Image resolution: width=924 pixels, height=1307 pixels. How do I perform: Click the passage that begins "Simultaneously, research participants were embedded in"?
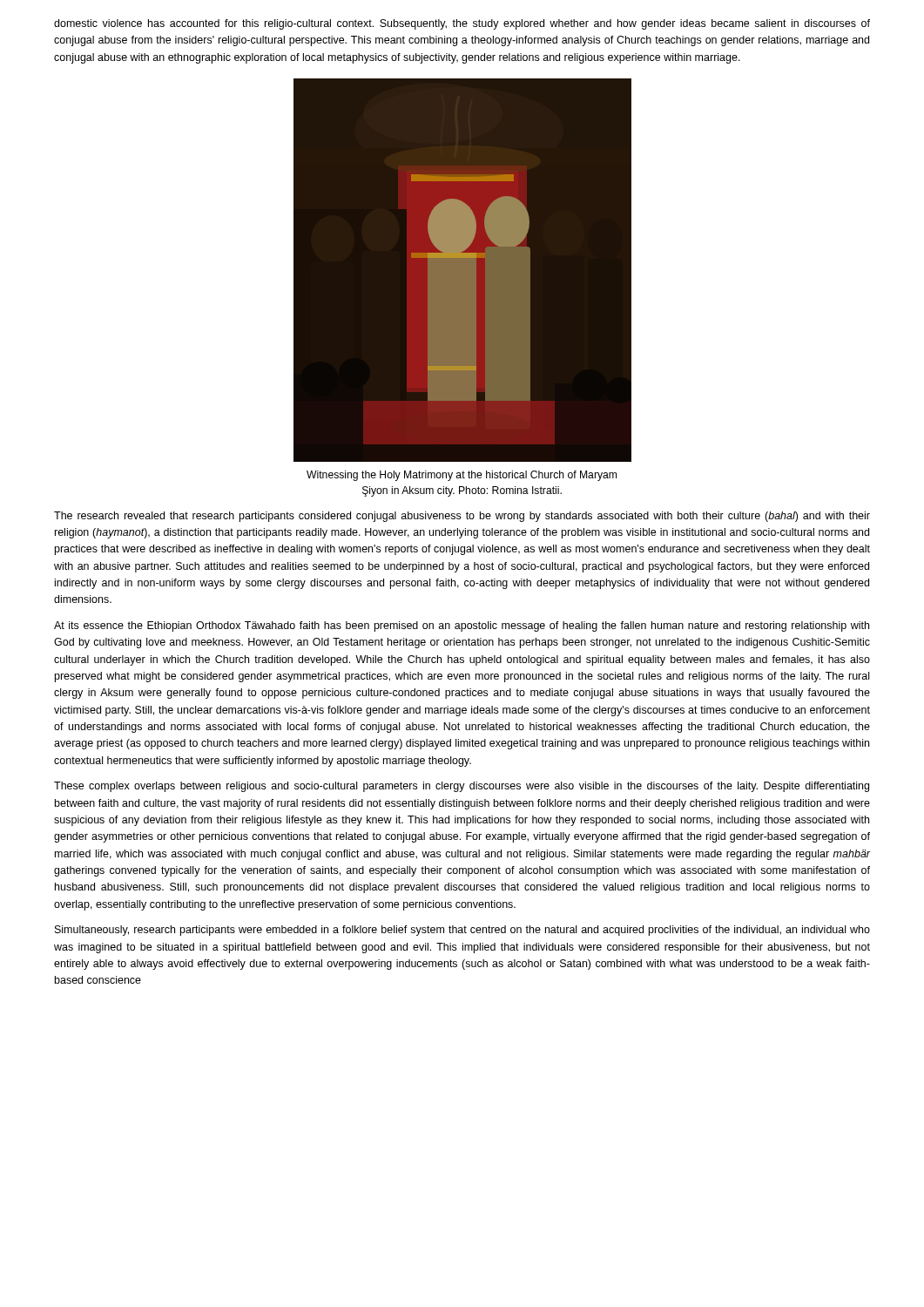tap(462, 955)
